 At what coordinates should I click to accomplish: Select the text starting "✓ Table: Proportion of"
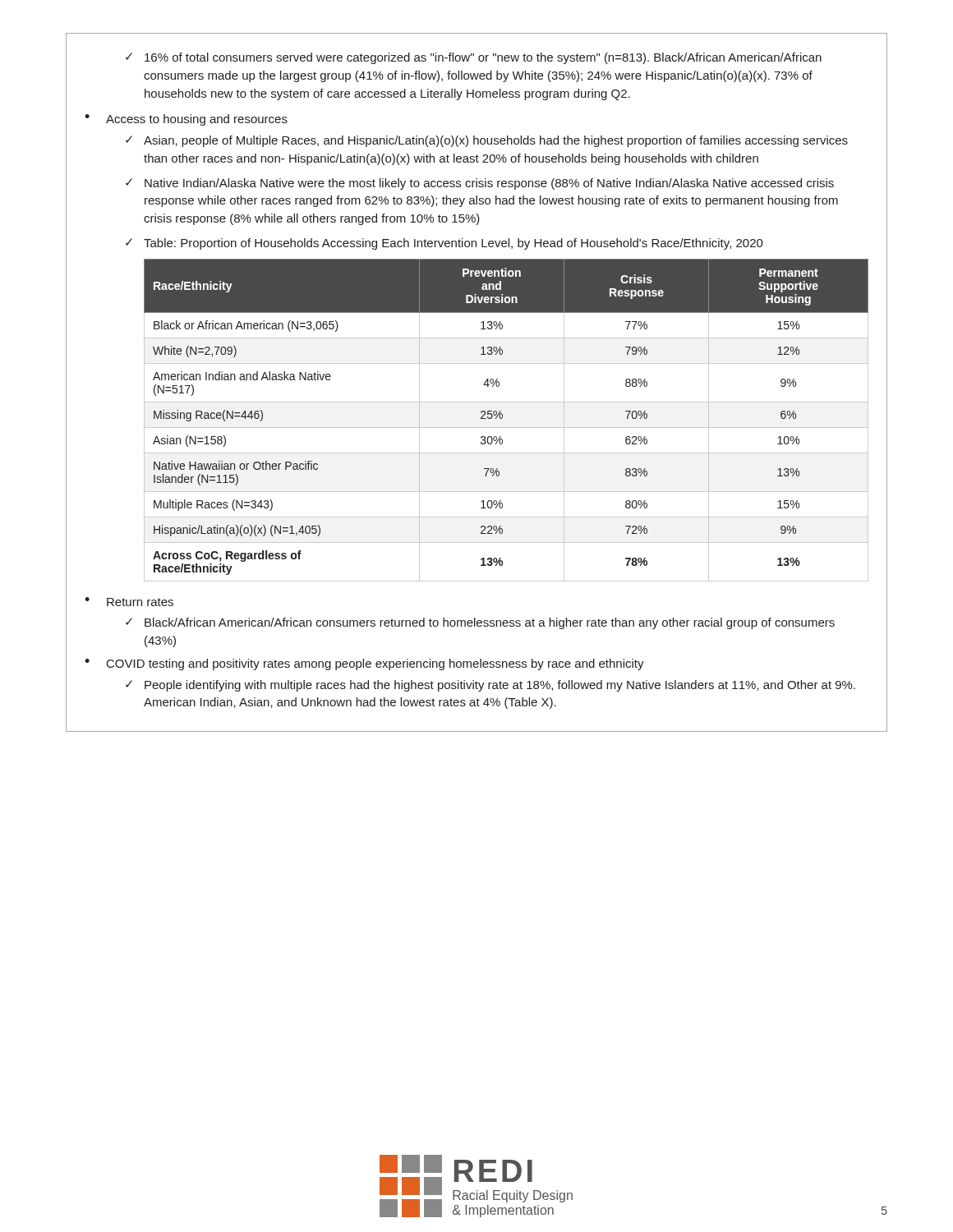click(496, 243)
